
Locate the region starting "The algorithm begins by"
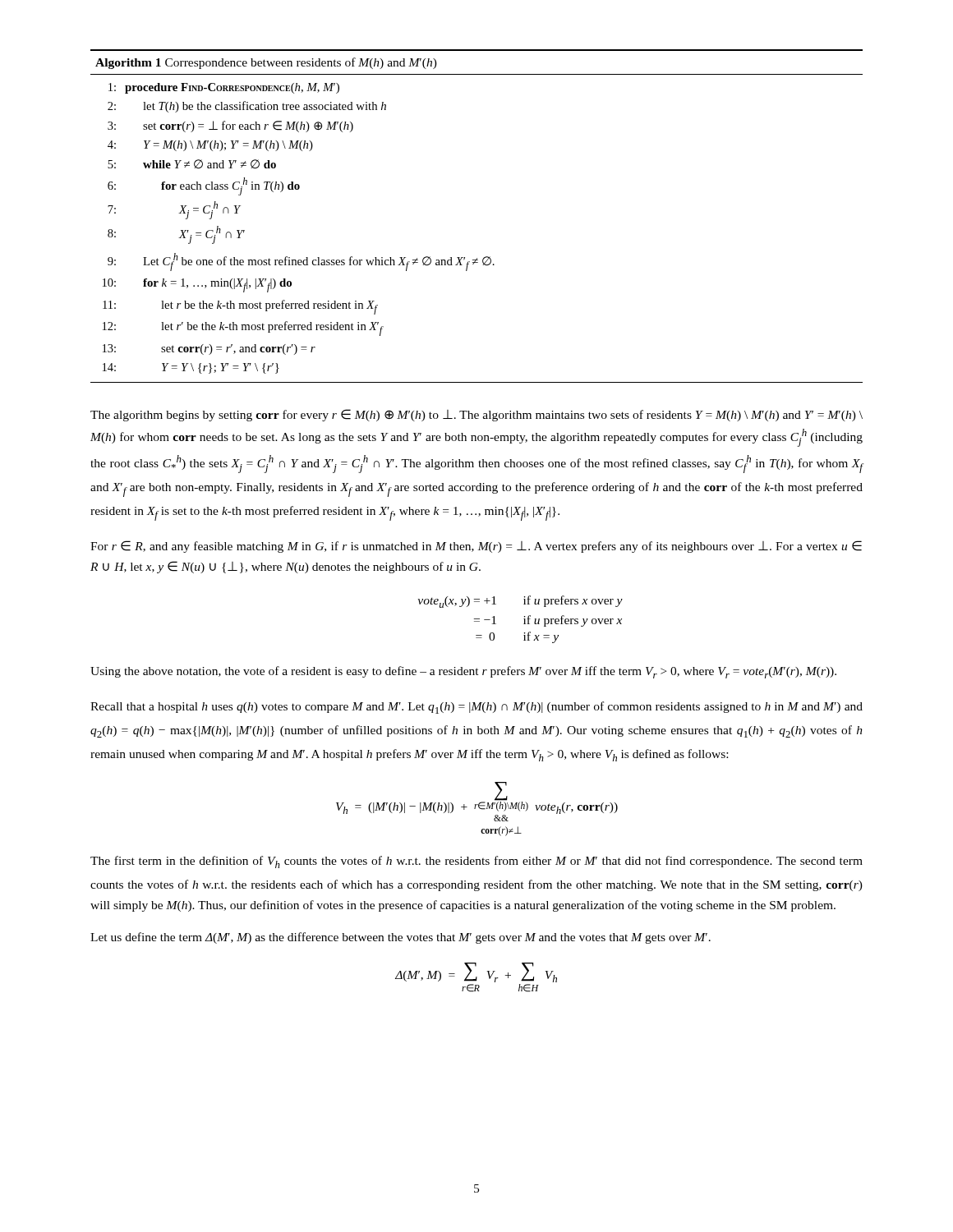[476, 464]
